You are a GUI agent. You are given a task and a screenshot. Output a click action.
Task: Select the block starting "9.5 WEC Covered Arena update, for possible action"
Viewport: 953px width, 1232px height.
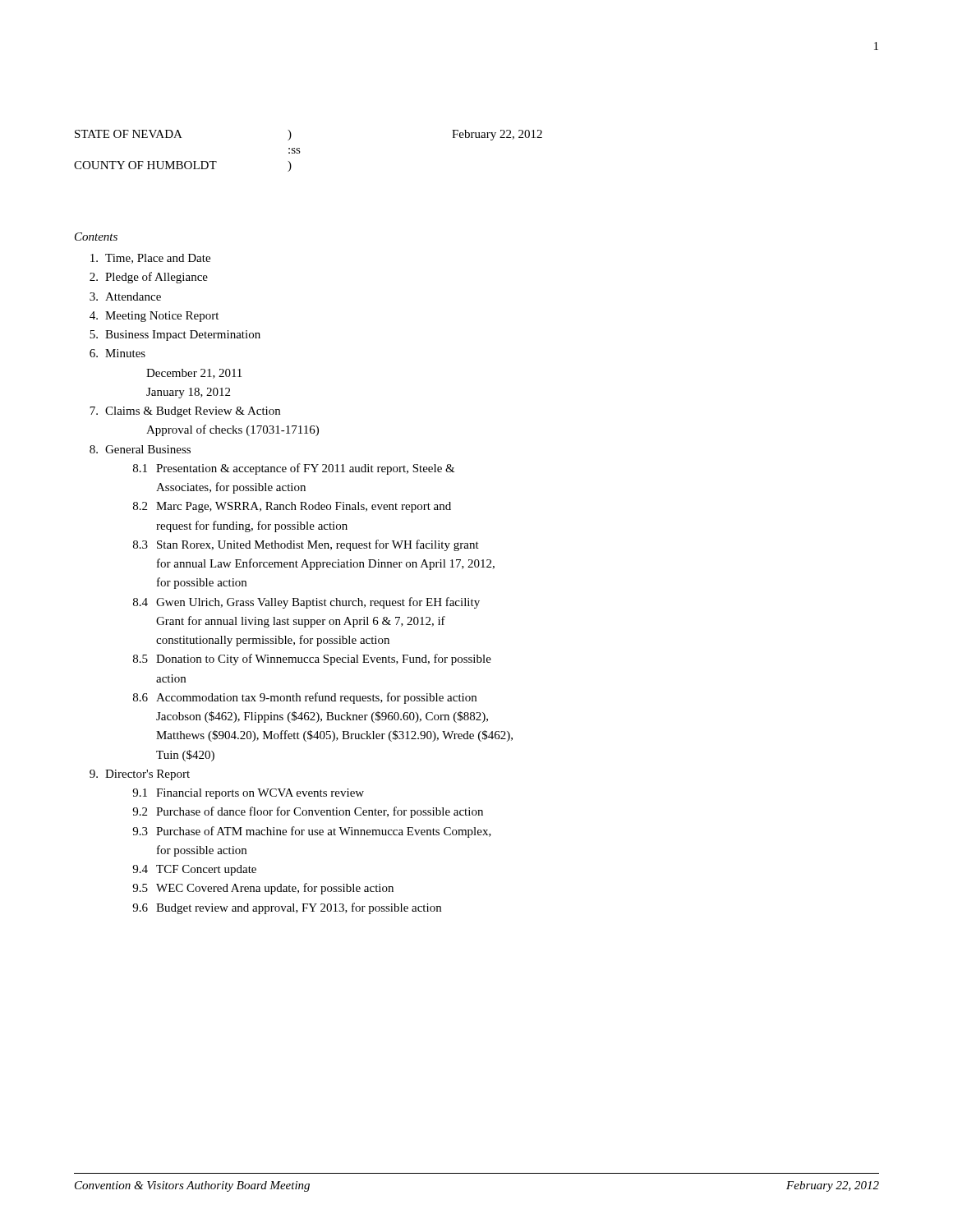[x=263, y=889]
